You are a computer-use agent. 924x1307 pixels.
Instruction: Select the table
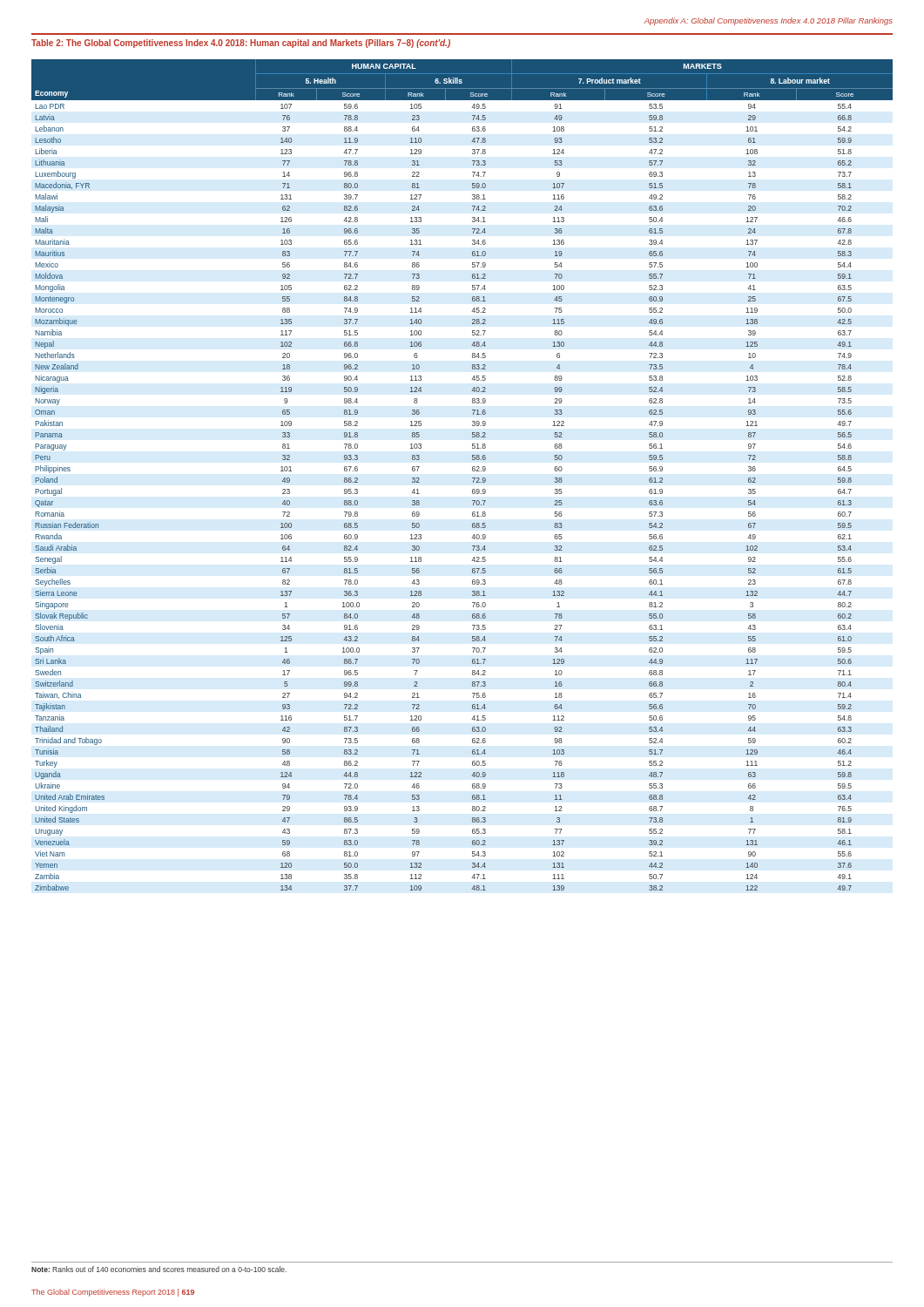(x=462, y=658)
